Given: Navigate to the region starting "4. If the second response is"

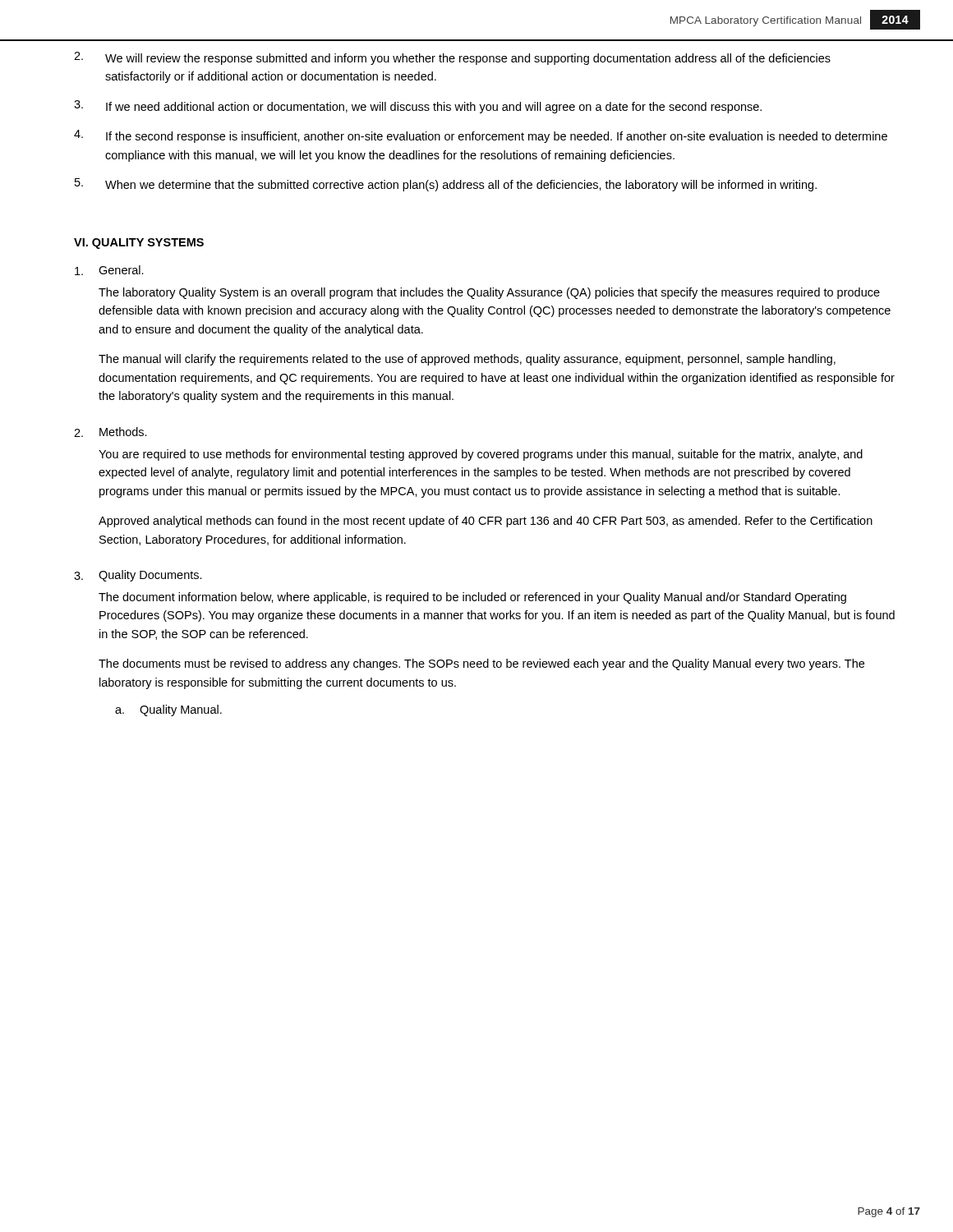Looking at the screenshot, I should coord(485,146).
